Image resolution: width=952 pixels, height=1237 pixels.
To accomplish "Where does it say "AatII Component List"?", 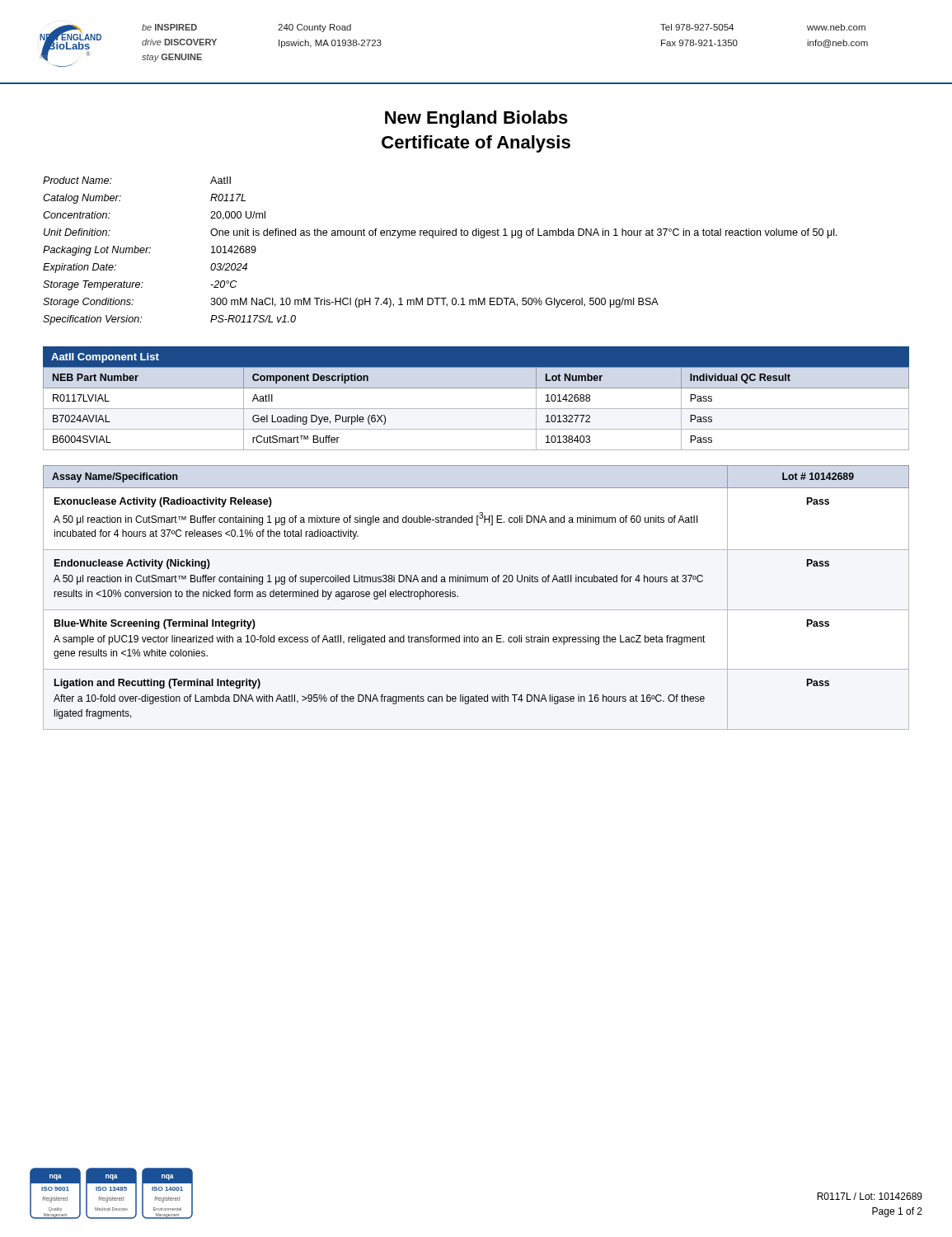I will (x=105, y=356).
